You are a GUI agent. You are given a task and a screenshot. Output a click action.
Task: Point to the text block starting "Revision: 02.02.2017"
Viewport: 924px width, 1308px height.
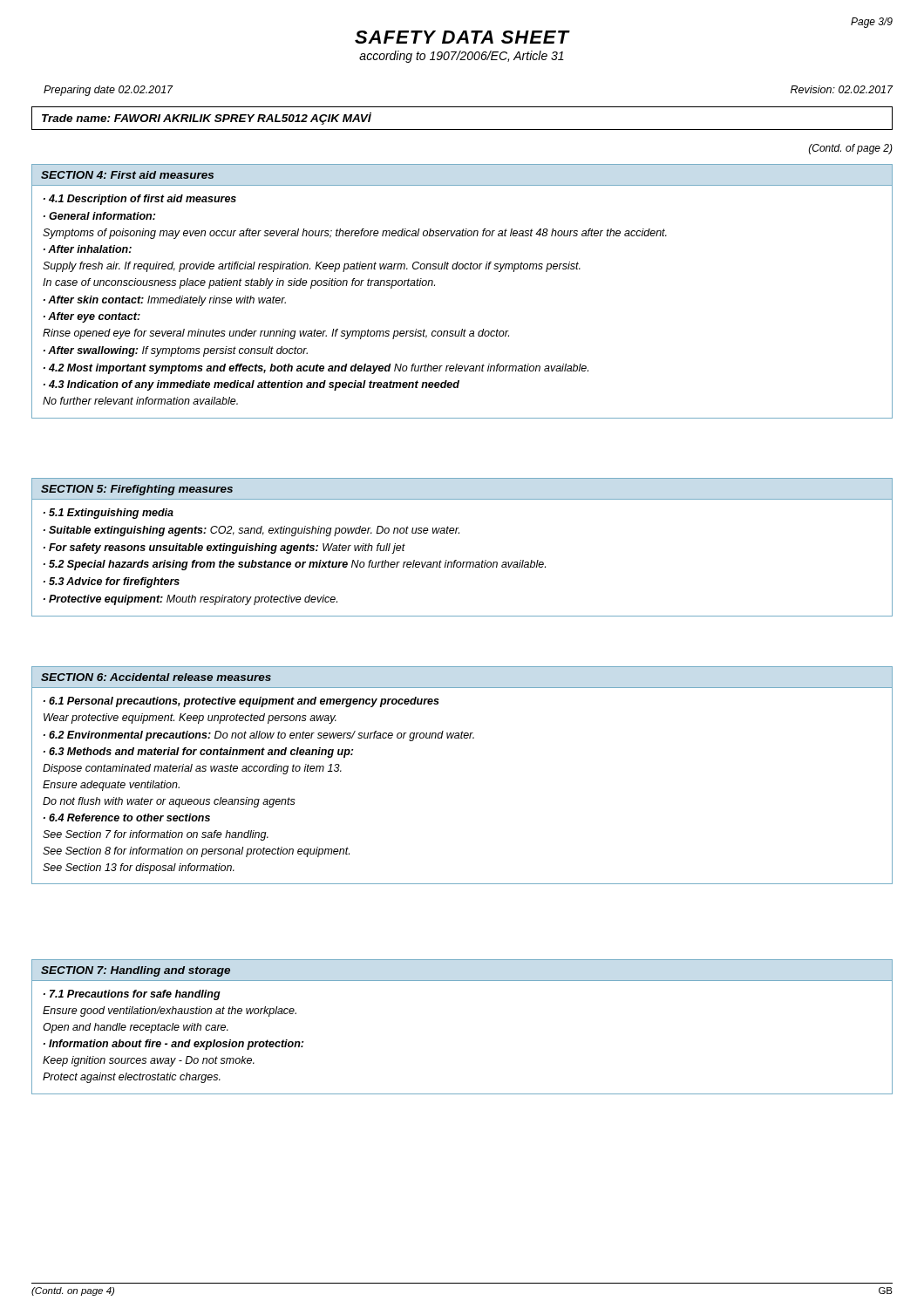click(841, 90)
